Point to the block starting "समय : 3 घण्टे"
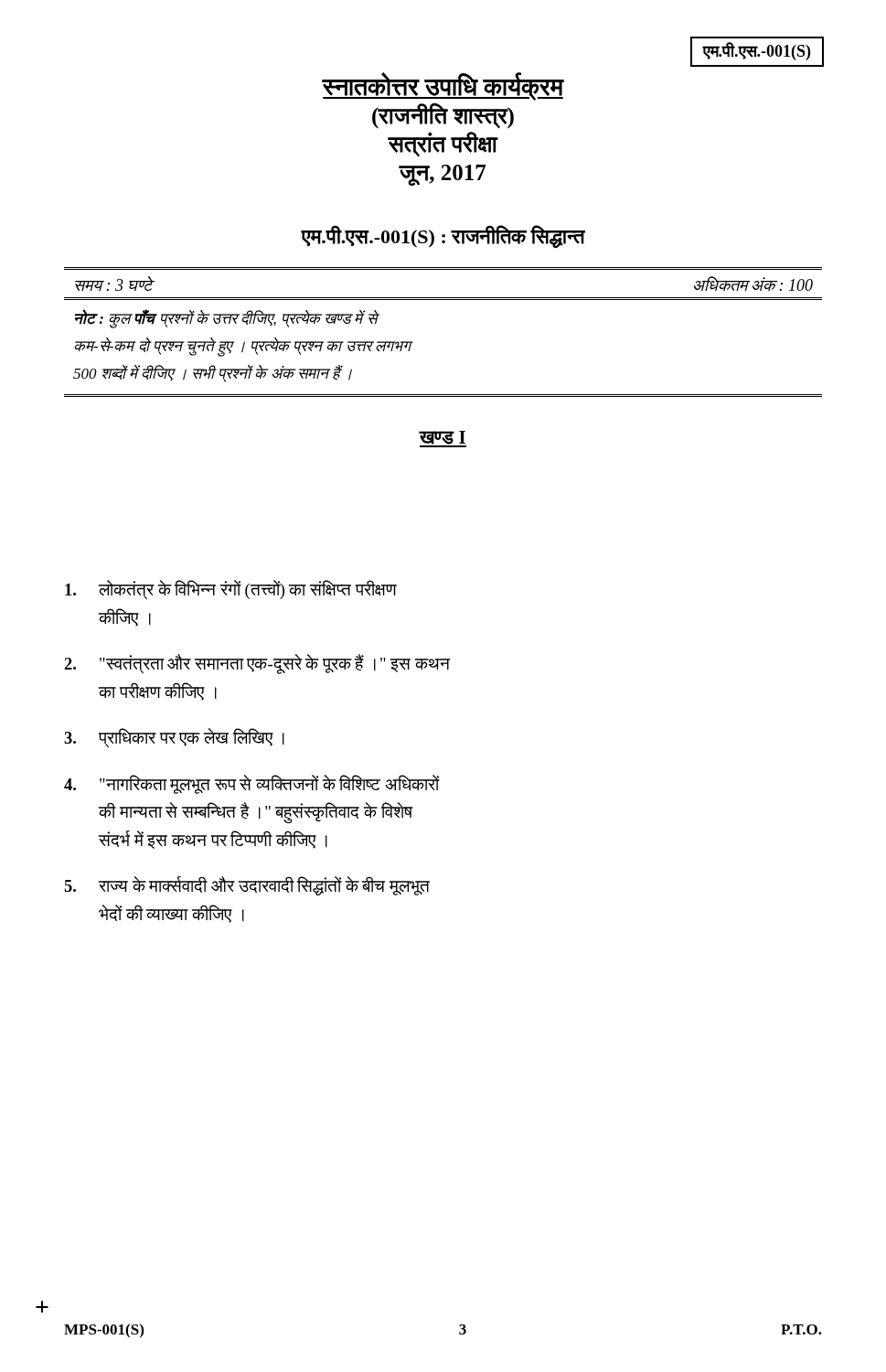Image resolution: width=886 pixels, height=1372 pixels. pos(443,286)
